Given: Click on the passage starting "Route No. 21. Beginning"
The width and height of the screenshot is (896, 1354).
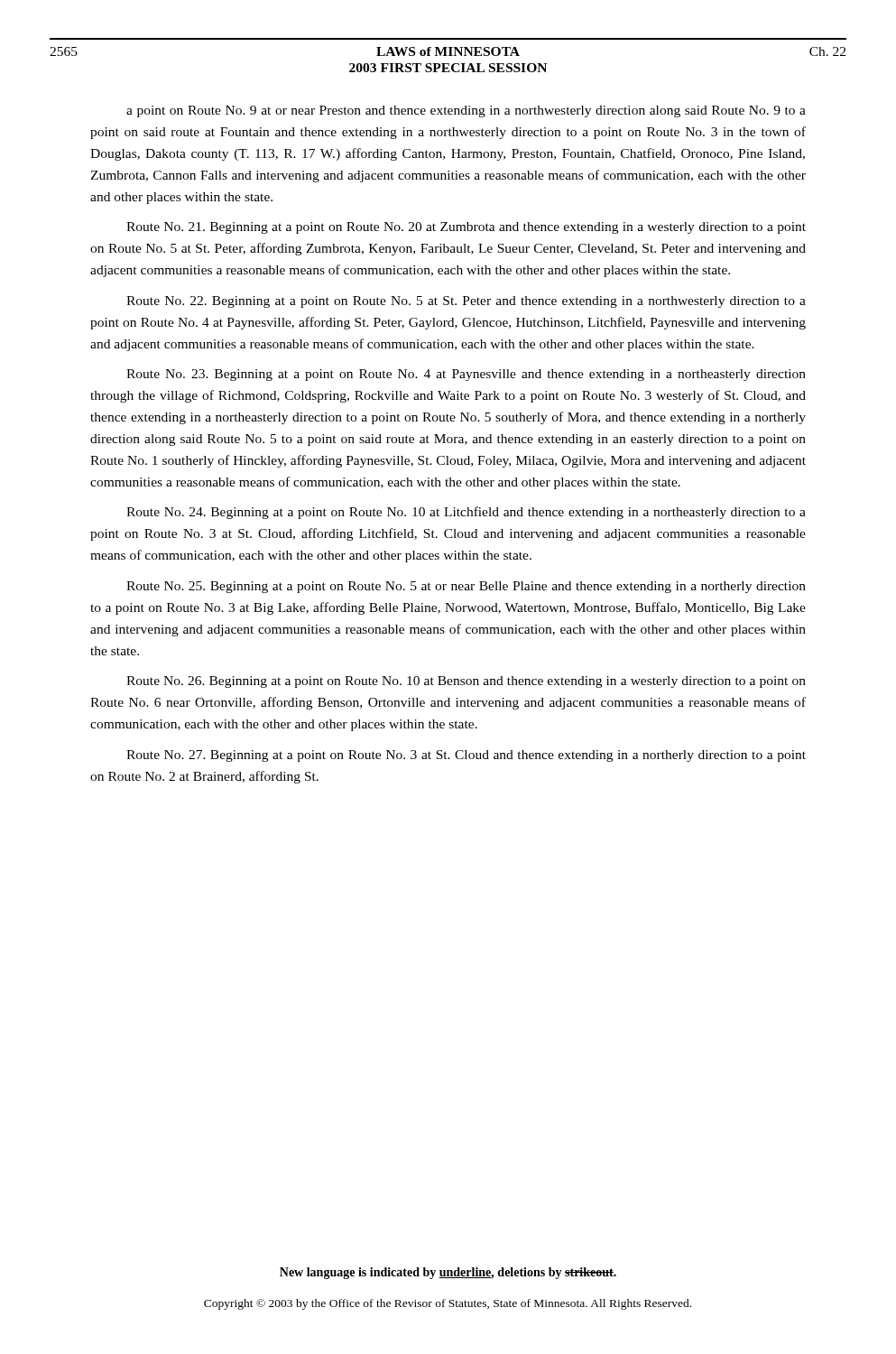Looking at the screenshot, I should (x=448, y=248).
